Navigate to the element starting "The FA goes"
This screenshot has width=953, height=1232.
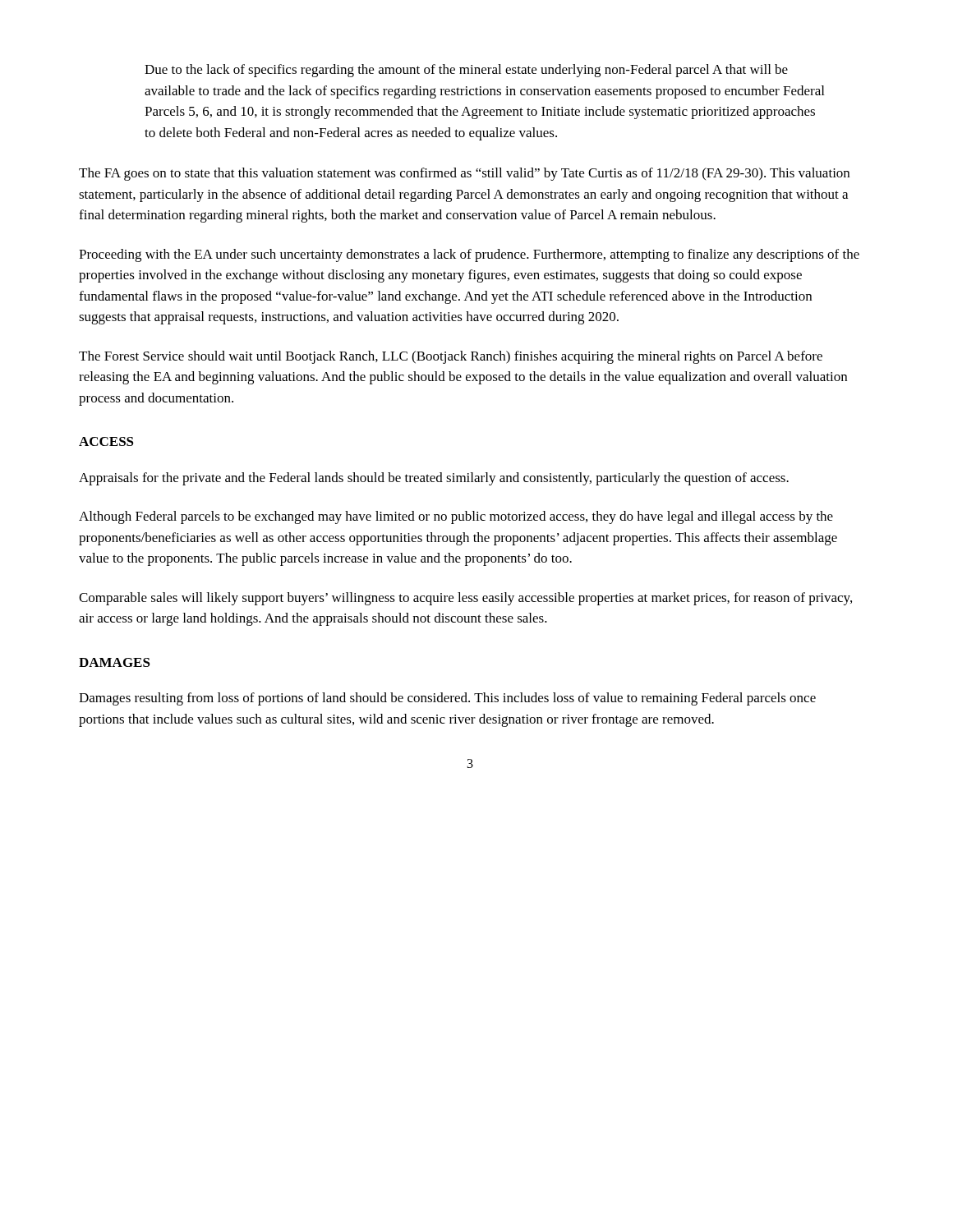point(465,194)
